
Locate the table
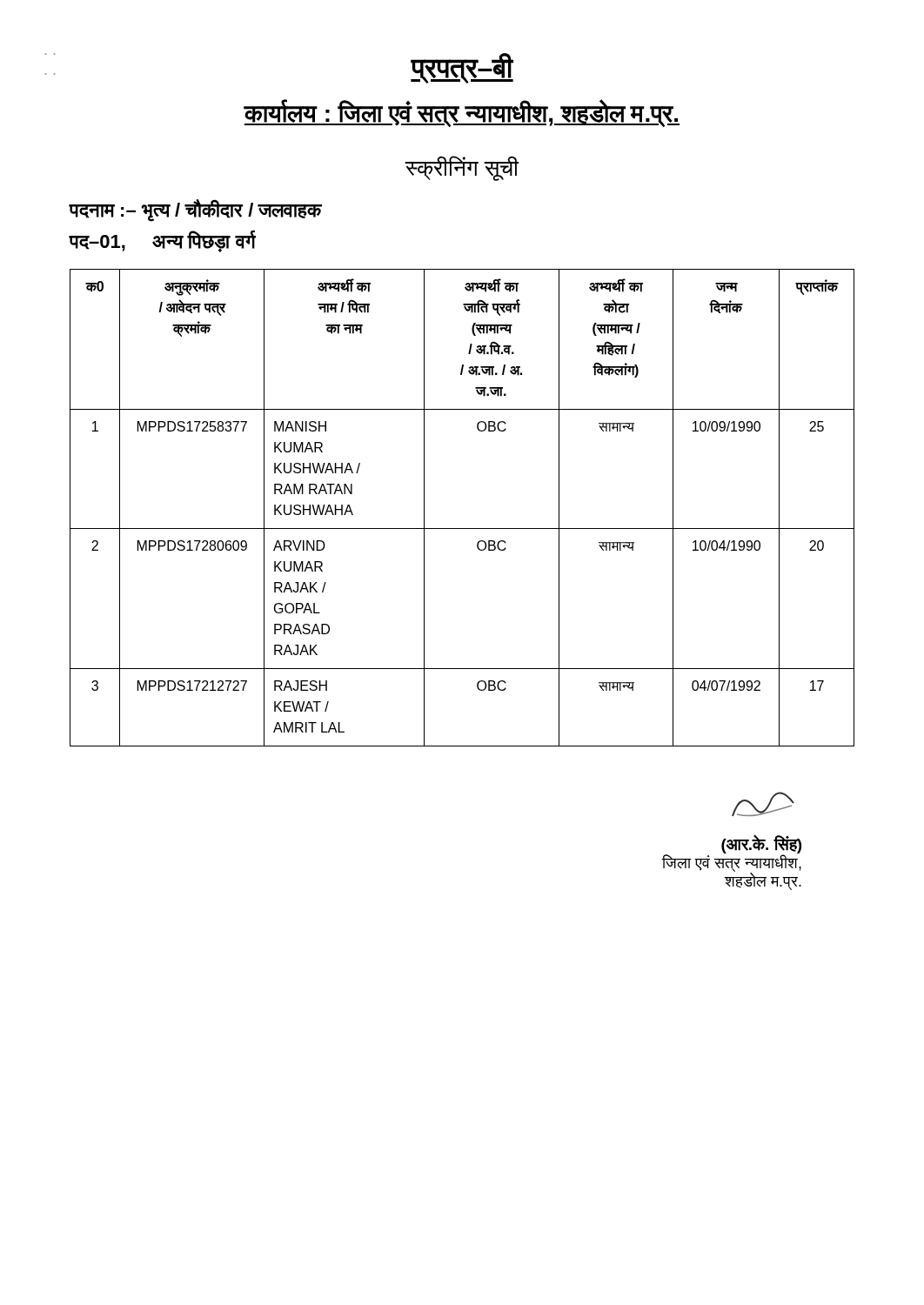coord(462,508)
